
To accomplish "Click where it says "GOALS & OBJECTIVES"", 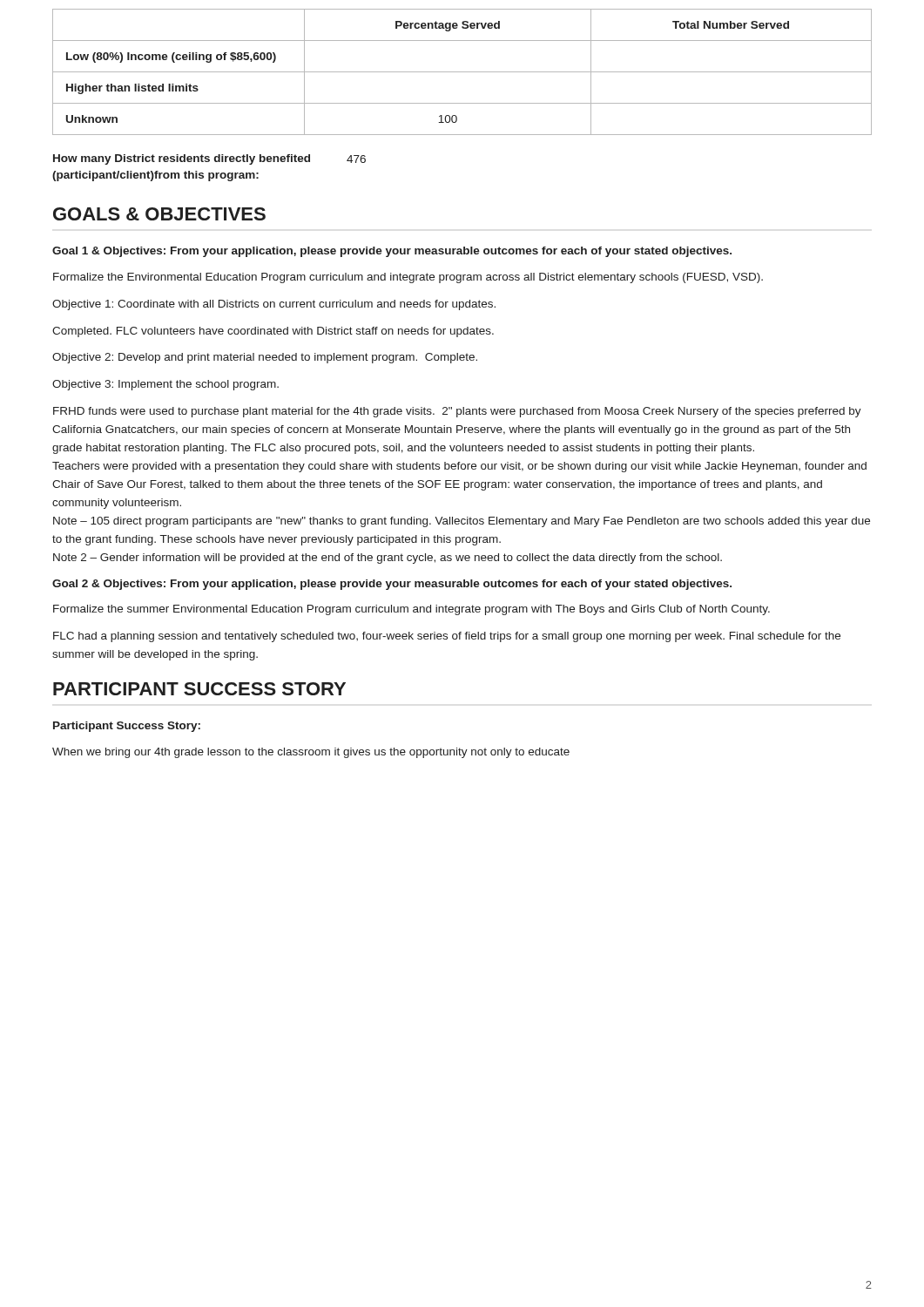I will click(159, 214).
